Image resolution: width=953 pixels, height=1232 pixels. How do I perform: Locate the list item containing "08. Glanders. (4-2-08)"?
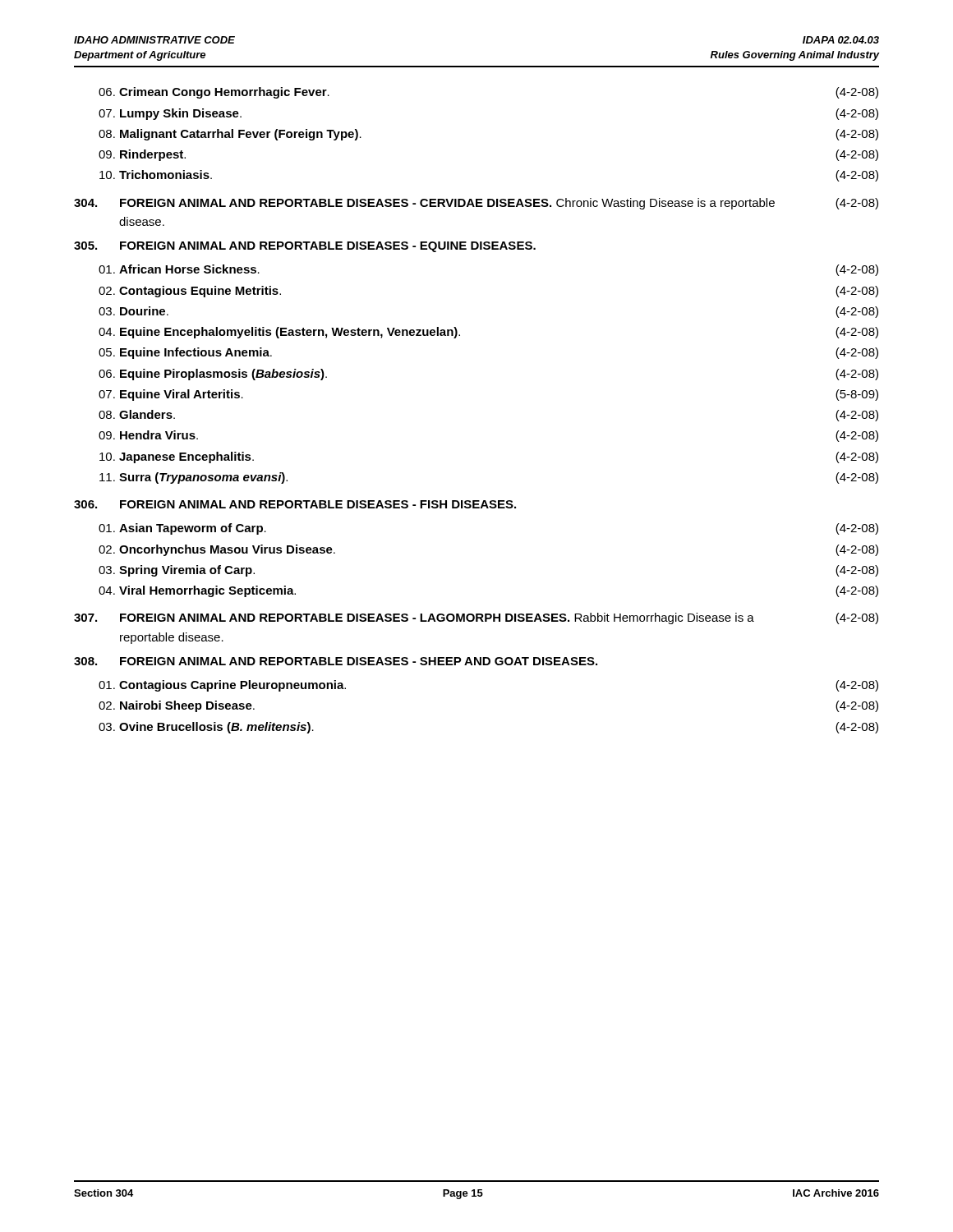pyautogui.click(x=135, y=415)
